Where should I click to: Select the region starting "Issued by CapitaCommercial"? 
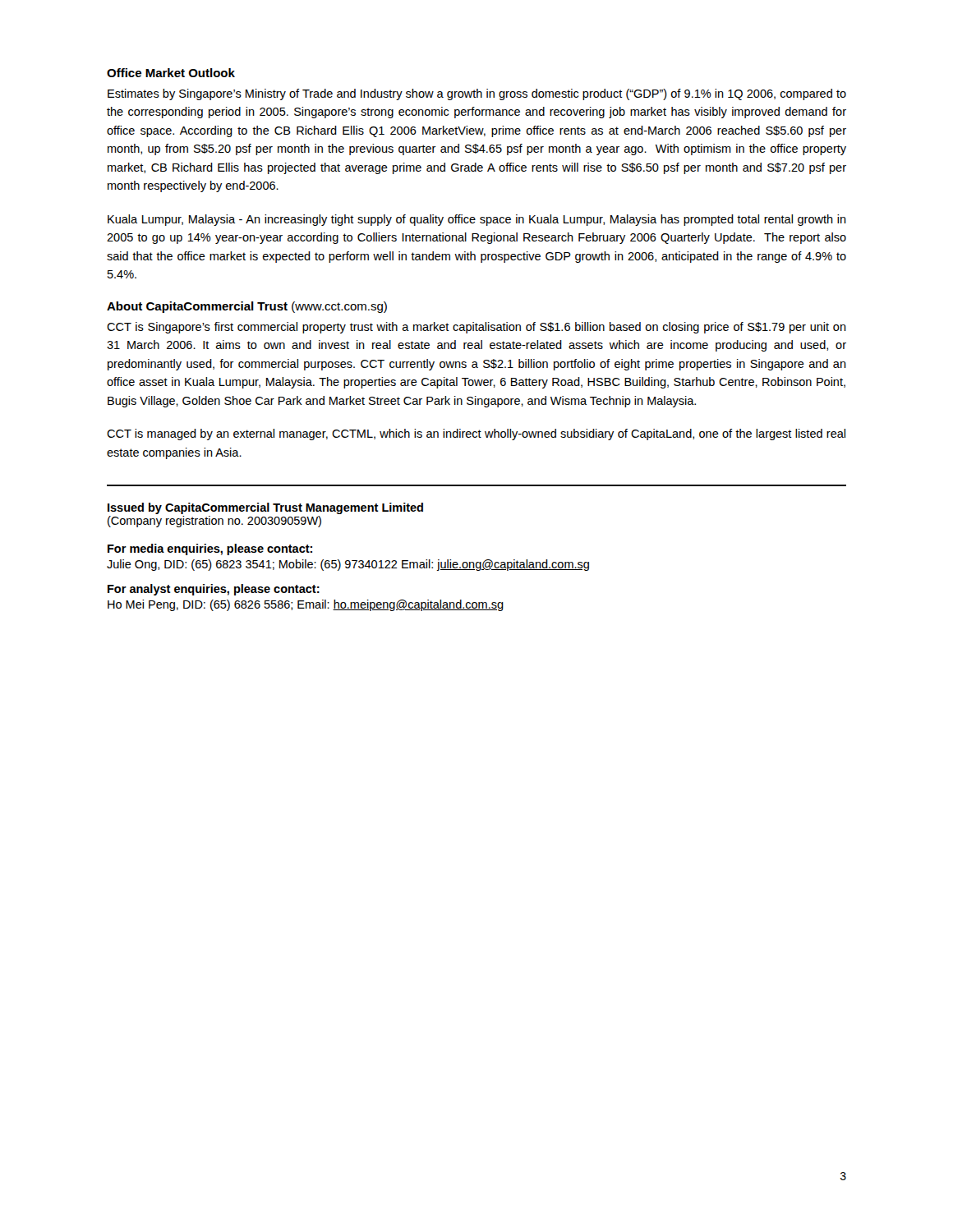265,508
